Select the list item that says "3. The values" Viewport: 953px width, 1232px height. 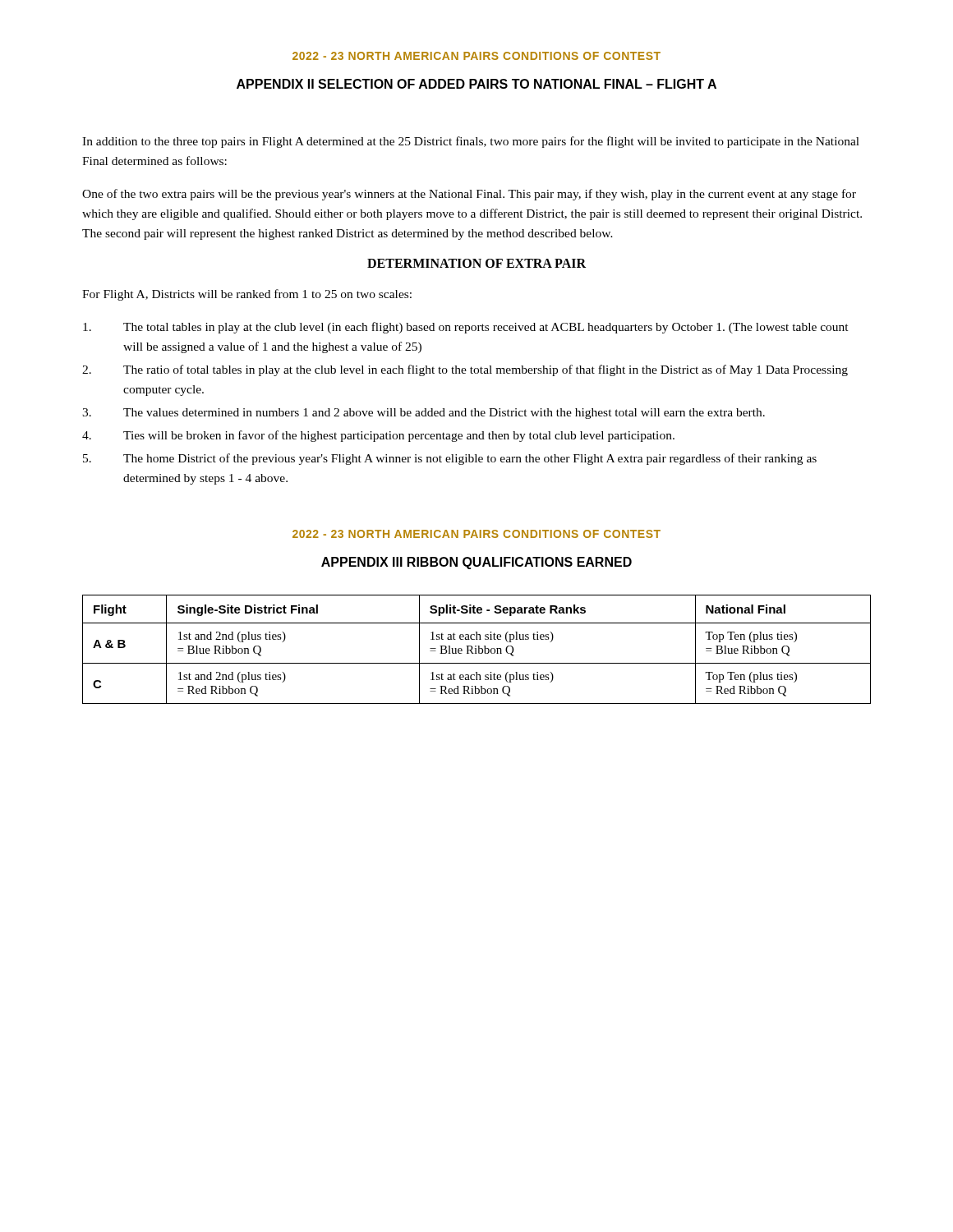[476, 412]
